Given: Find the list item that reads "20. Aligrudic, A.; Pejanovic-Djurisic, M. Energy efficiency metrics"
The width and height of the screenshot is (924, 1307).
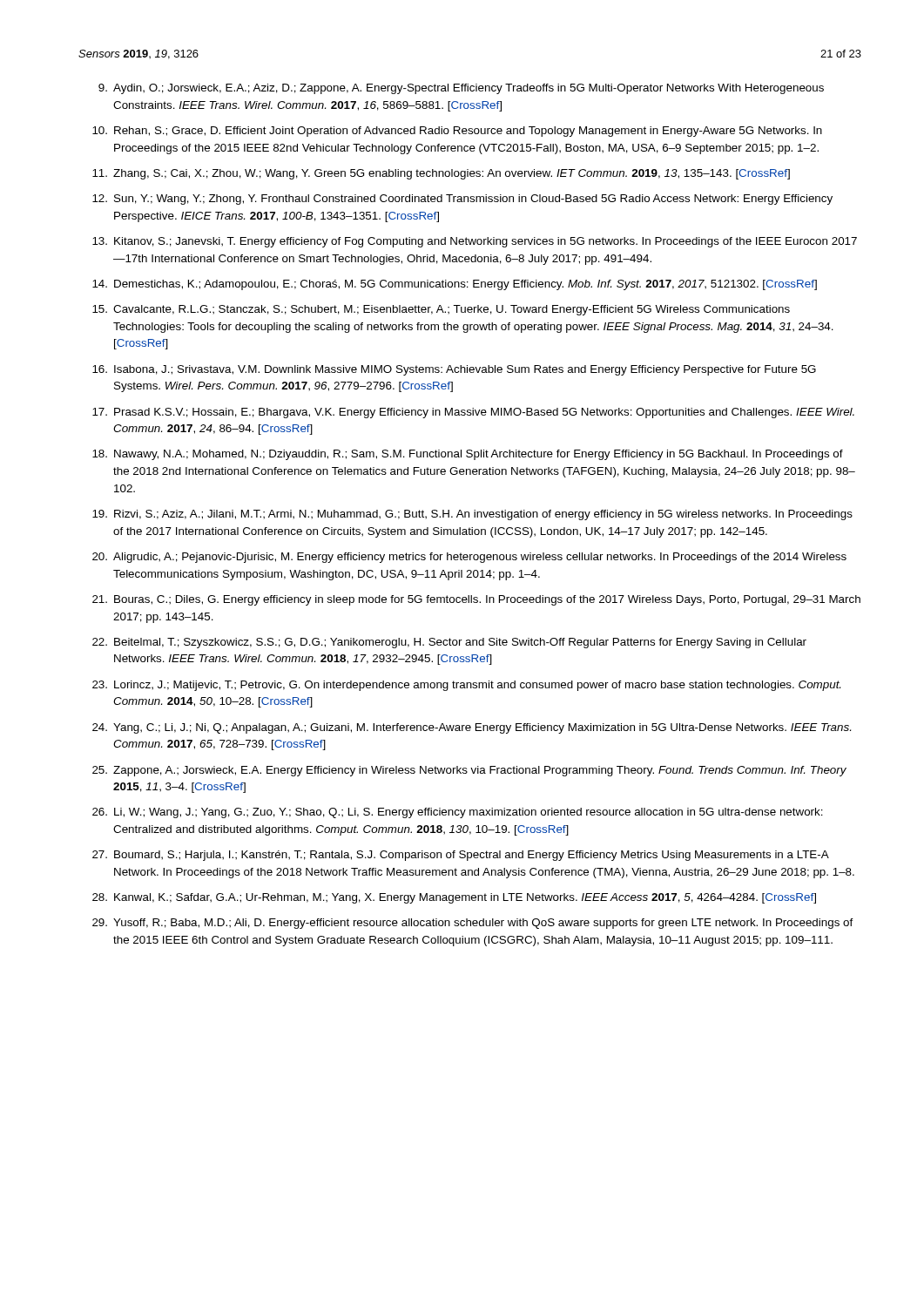Looking at the screenshot, I should click(470, 565).
